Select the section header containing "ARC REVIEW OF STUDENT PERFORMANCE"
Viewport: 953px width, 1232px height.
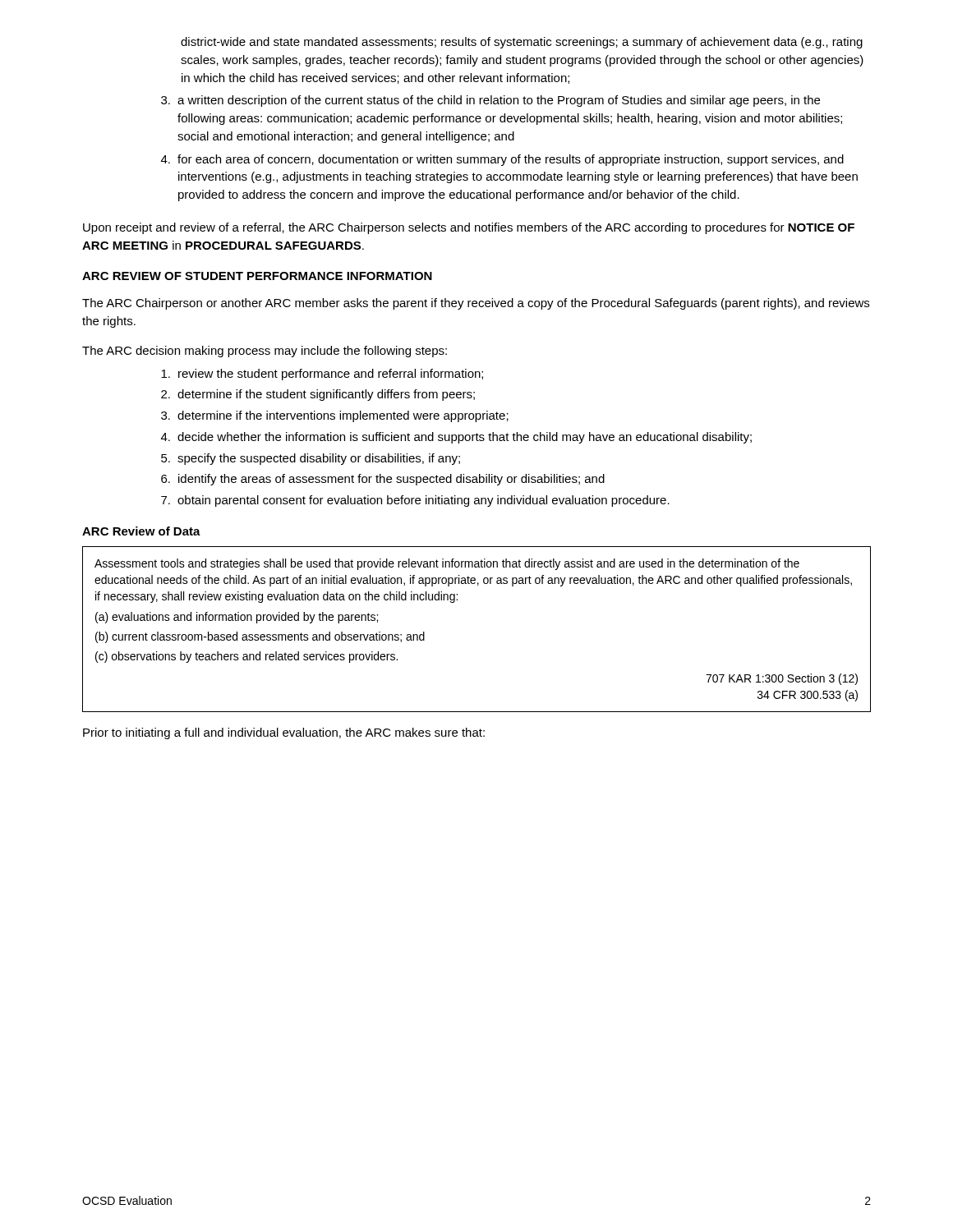pos(257,276)
